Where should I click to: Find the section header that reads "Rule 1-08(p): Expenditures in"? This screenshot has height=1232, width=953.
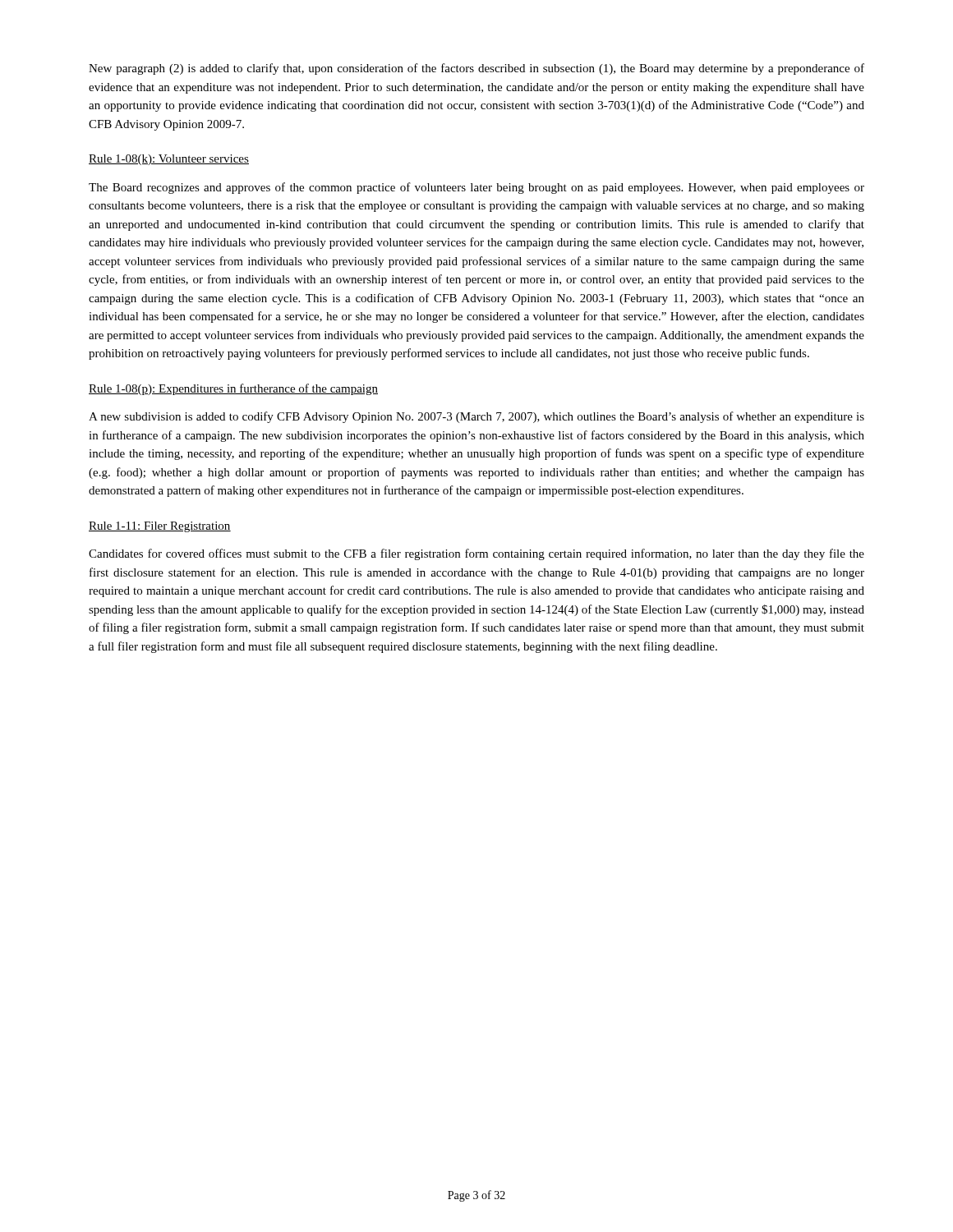(x=233, y=388)
